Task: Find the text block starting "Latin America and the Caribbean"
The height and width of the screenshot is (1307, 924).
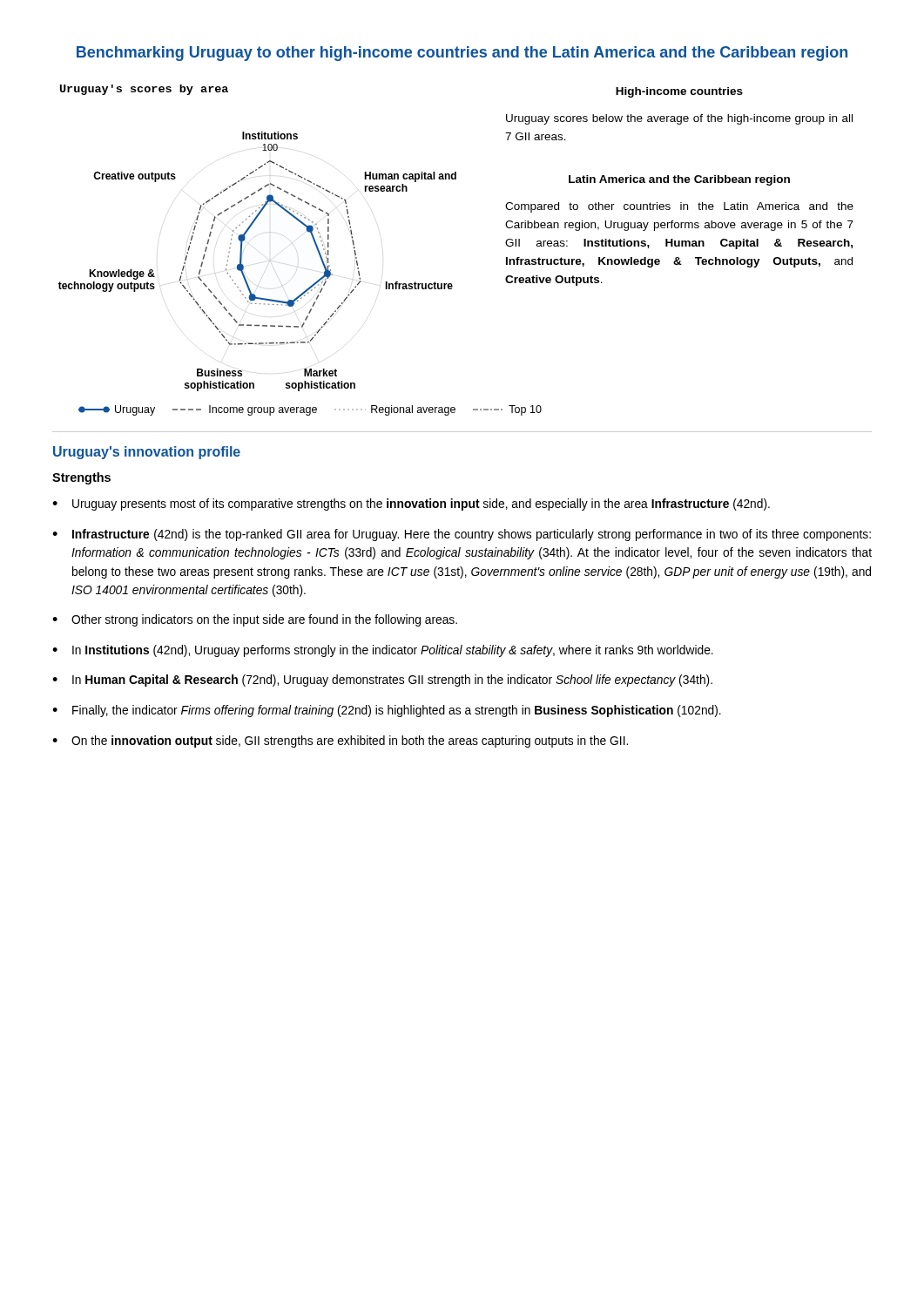Action: click(x=679, y=230)
